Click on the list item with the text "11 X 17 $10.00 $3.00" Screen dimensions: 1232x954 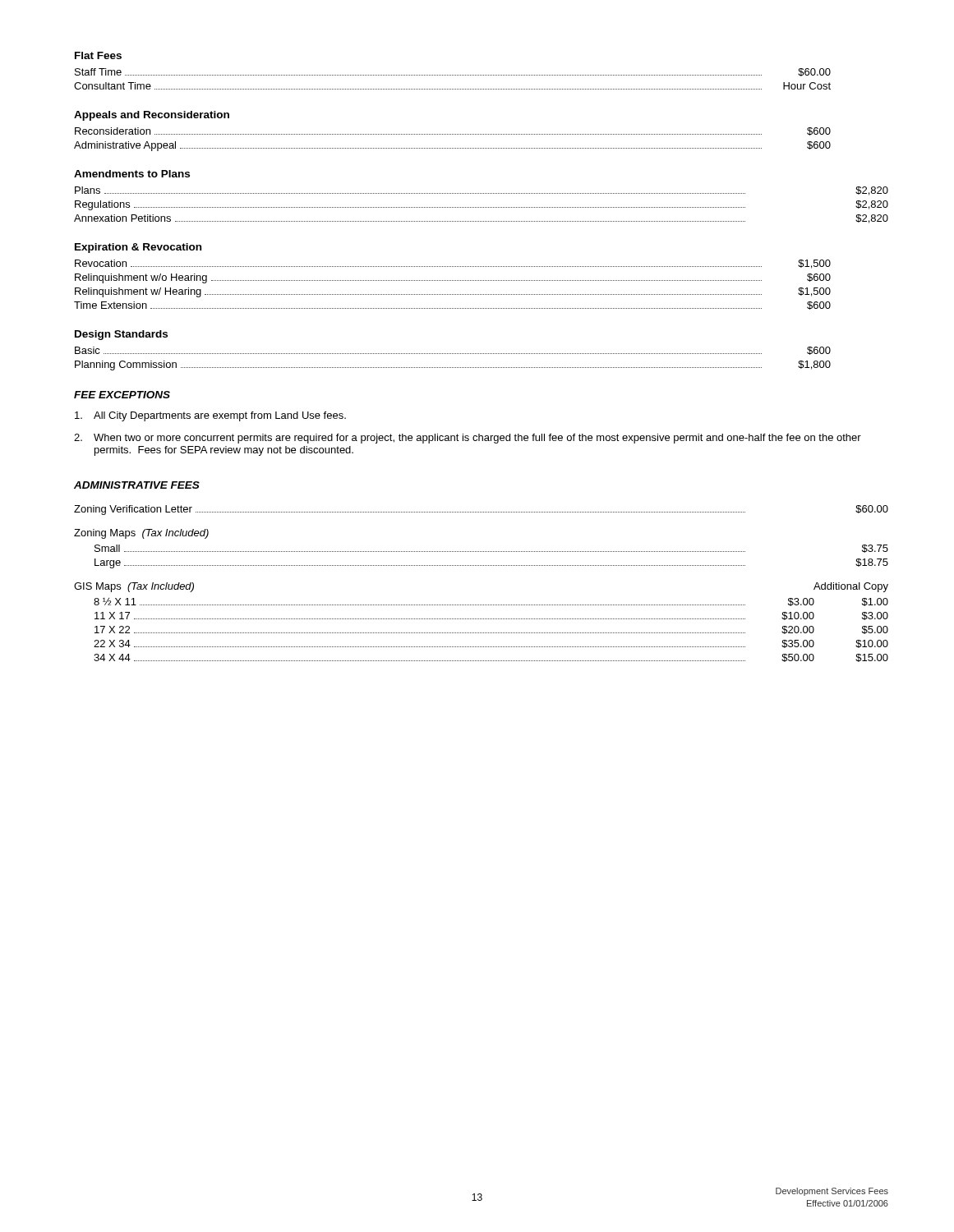(x=491, y=616)
